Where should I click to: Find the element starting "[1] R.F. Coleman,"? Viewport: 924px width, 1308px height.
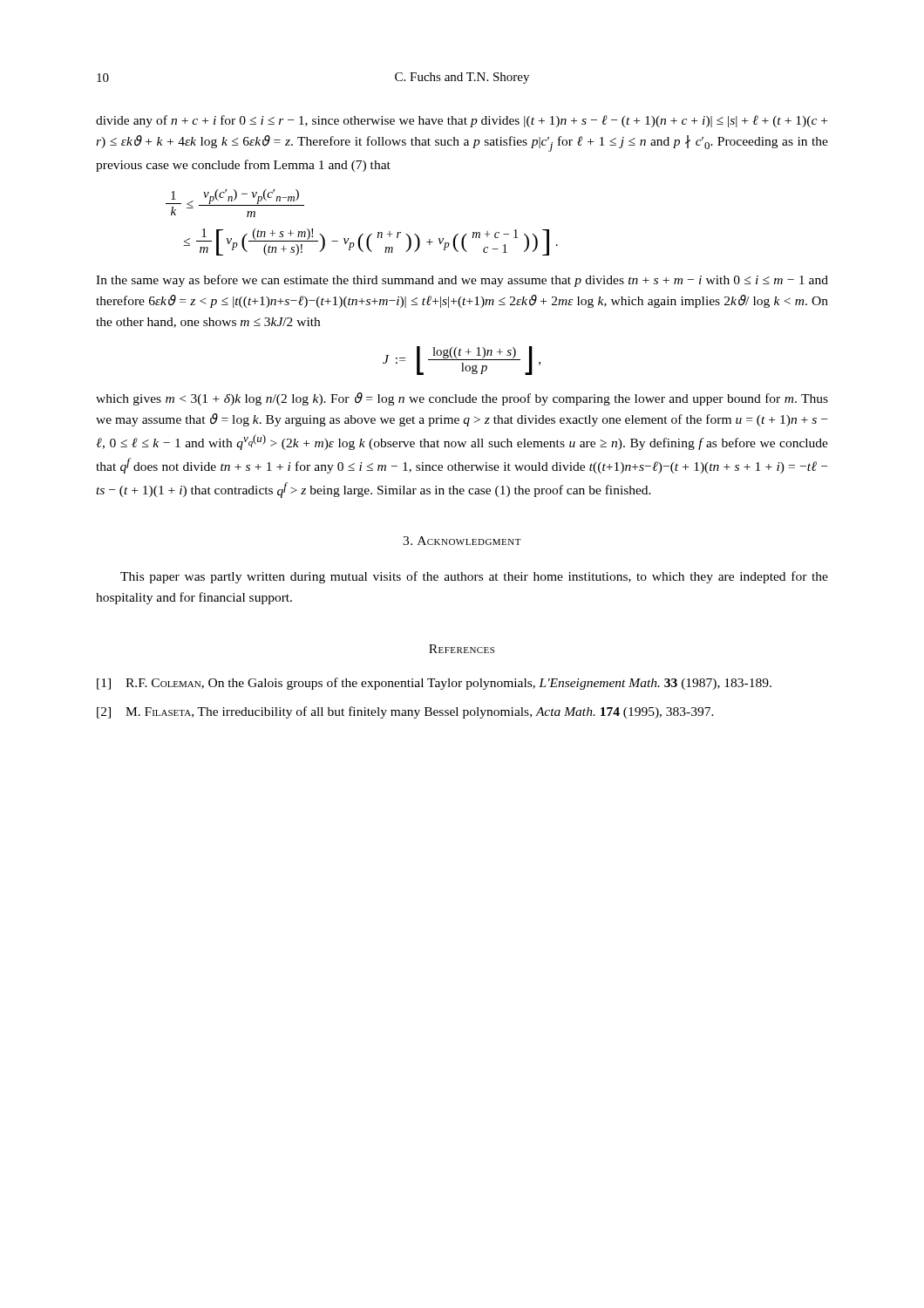tap(462, 682)
